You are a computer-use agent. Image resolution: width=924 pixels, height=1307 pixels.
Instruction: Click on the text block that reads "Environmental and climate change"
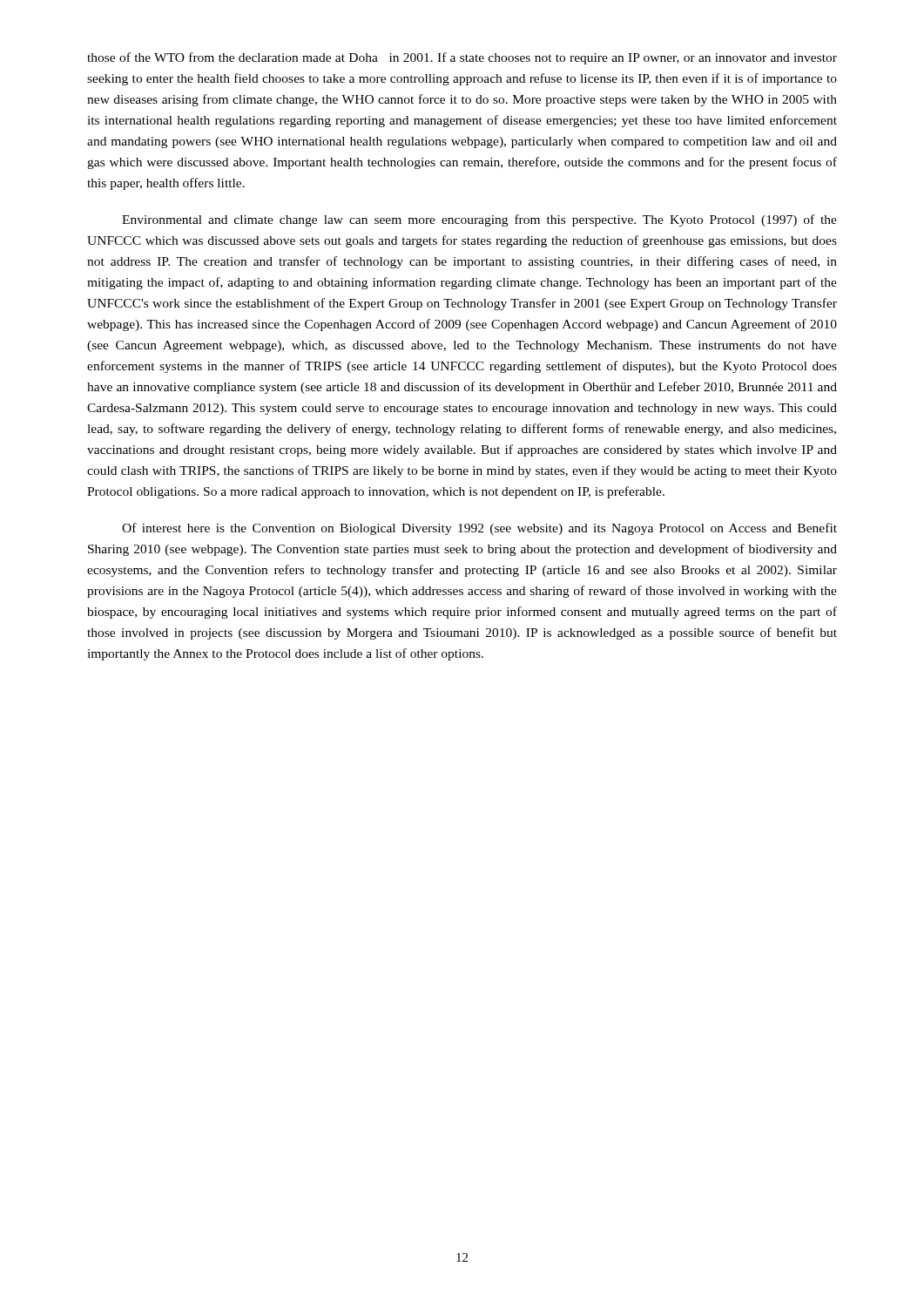(462, 356)
